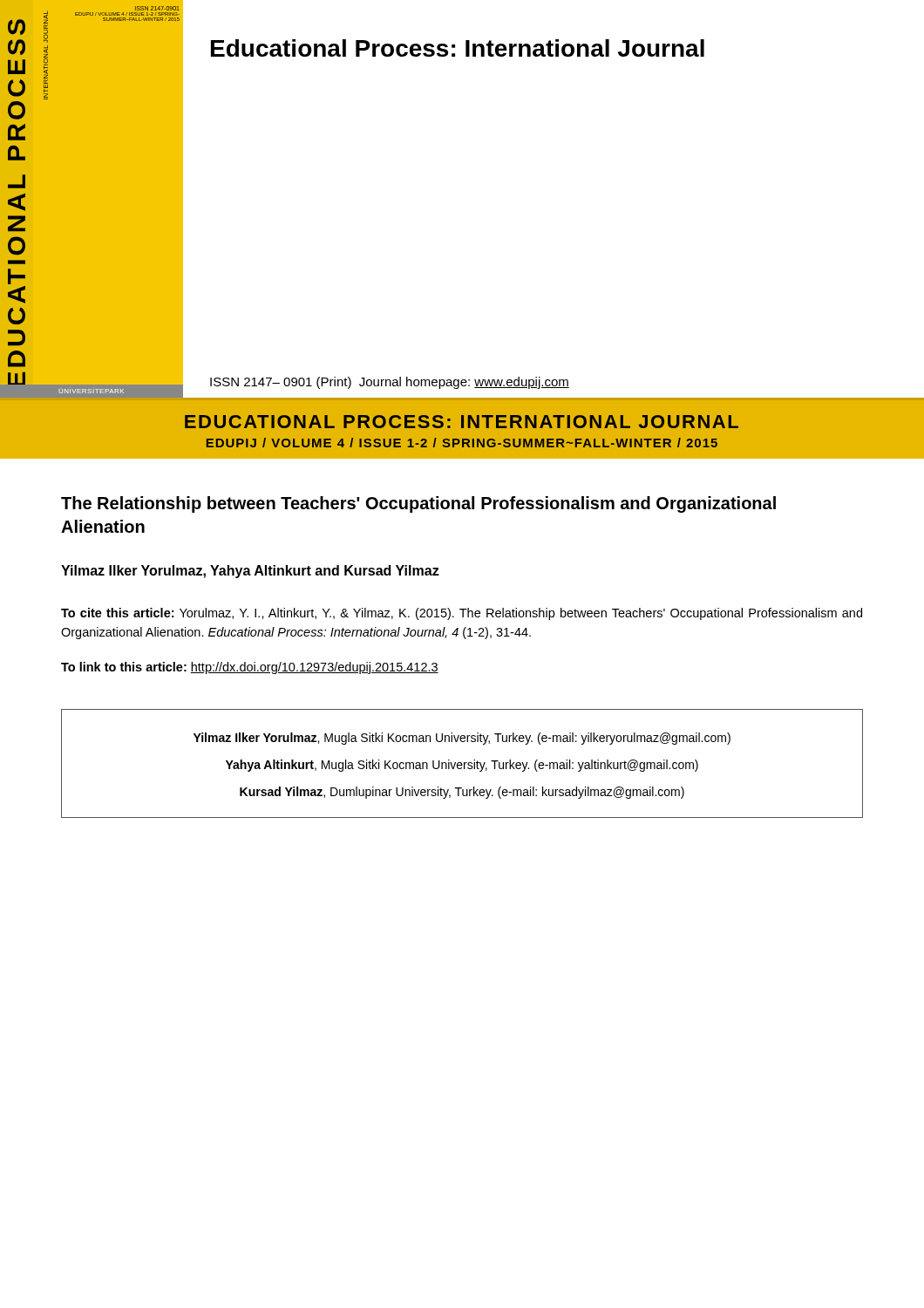Click on the passage starting "Yilmaz Ilker Yorulmaz, Yahya Altinkurt"
This screenshot has height=1308, width=924.
(x=250, y=570)
